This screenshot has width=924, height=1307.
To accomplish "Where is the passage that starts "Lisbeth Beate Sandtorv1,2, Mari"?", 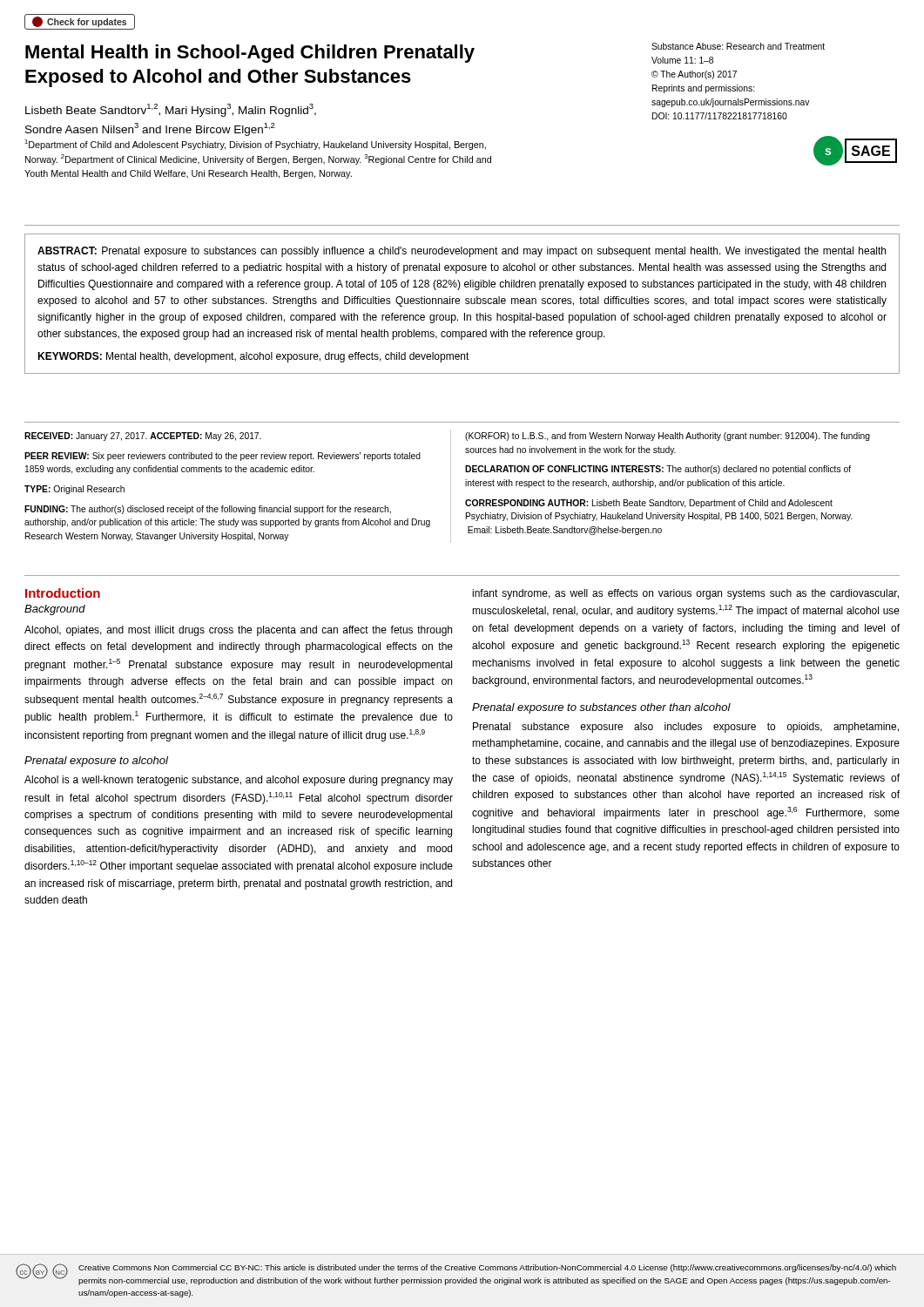I will 171,118.
